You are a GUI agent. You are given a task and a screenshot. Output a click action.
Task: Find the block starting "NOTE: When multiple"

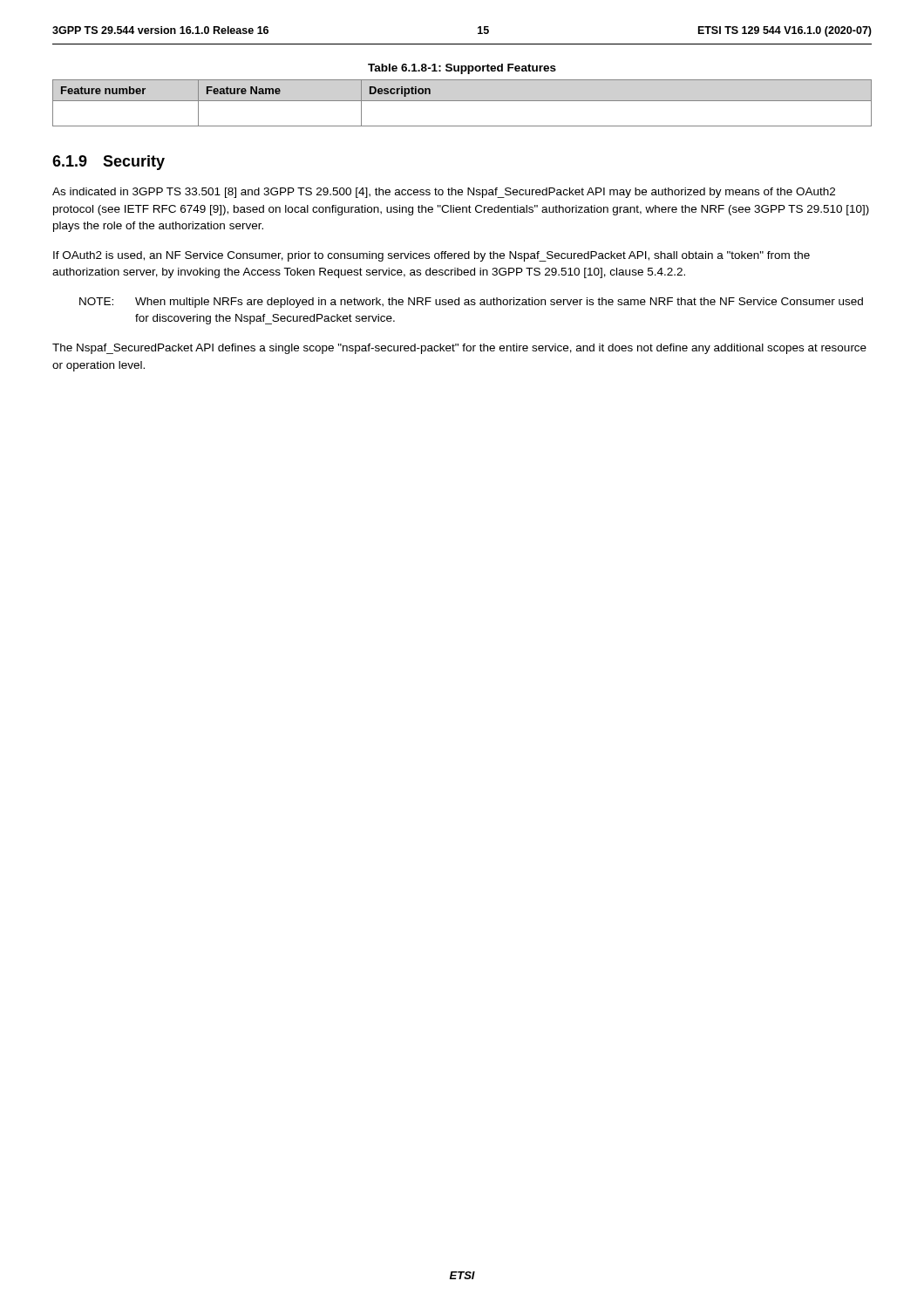click(x=475, y=310)
